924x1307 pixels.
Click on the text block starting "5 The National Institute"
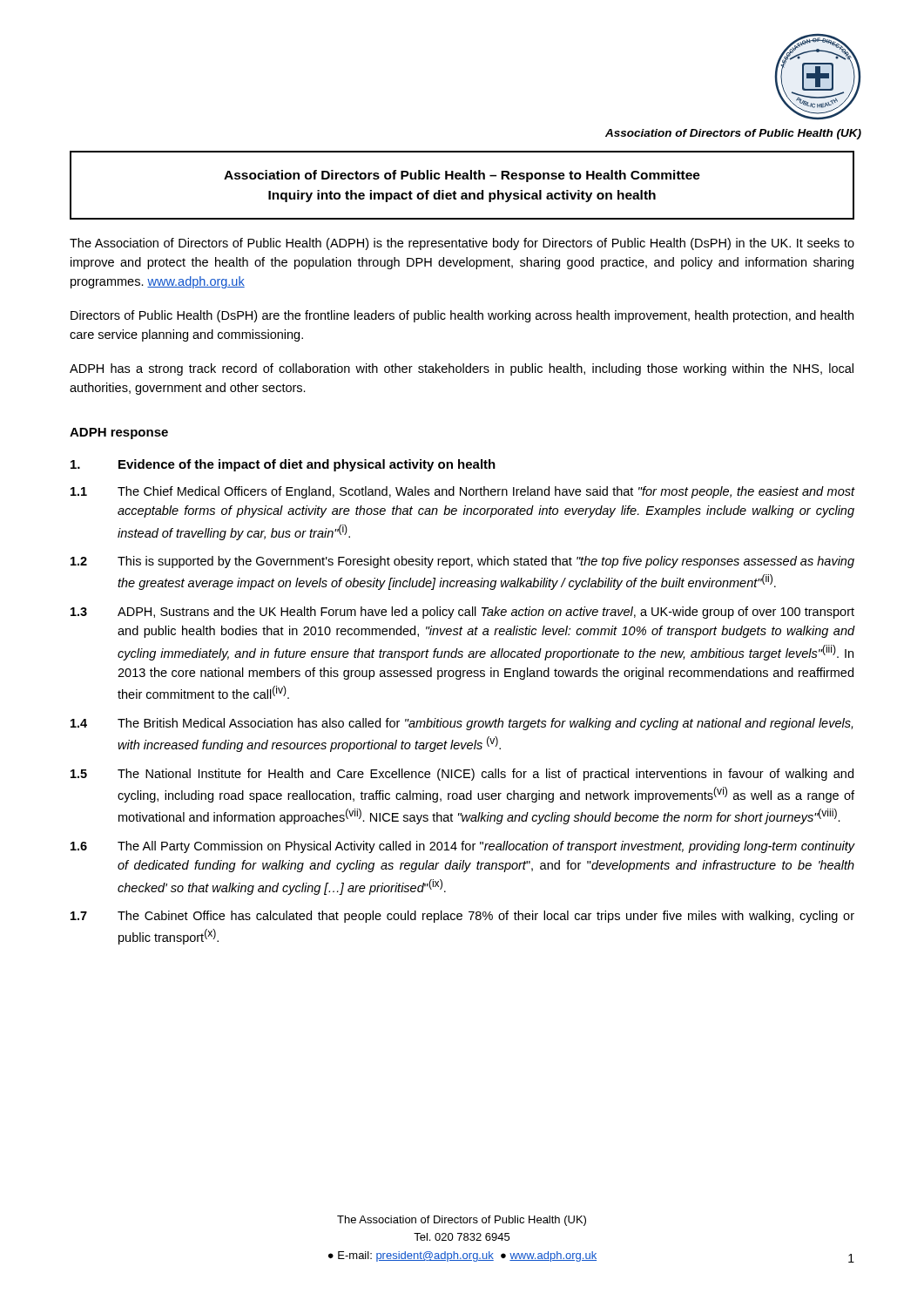point(462,796)
